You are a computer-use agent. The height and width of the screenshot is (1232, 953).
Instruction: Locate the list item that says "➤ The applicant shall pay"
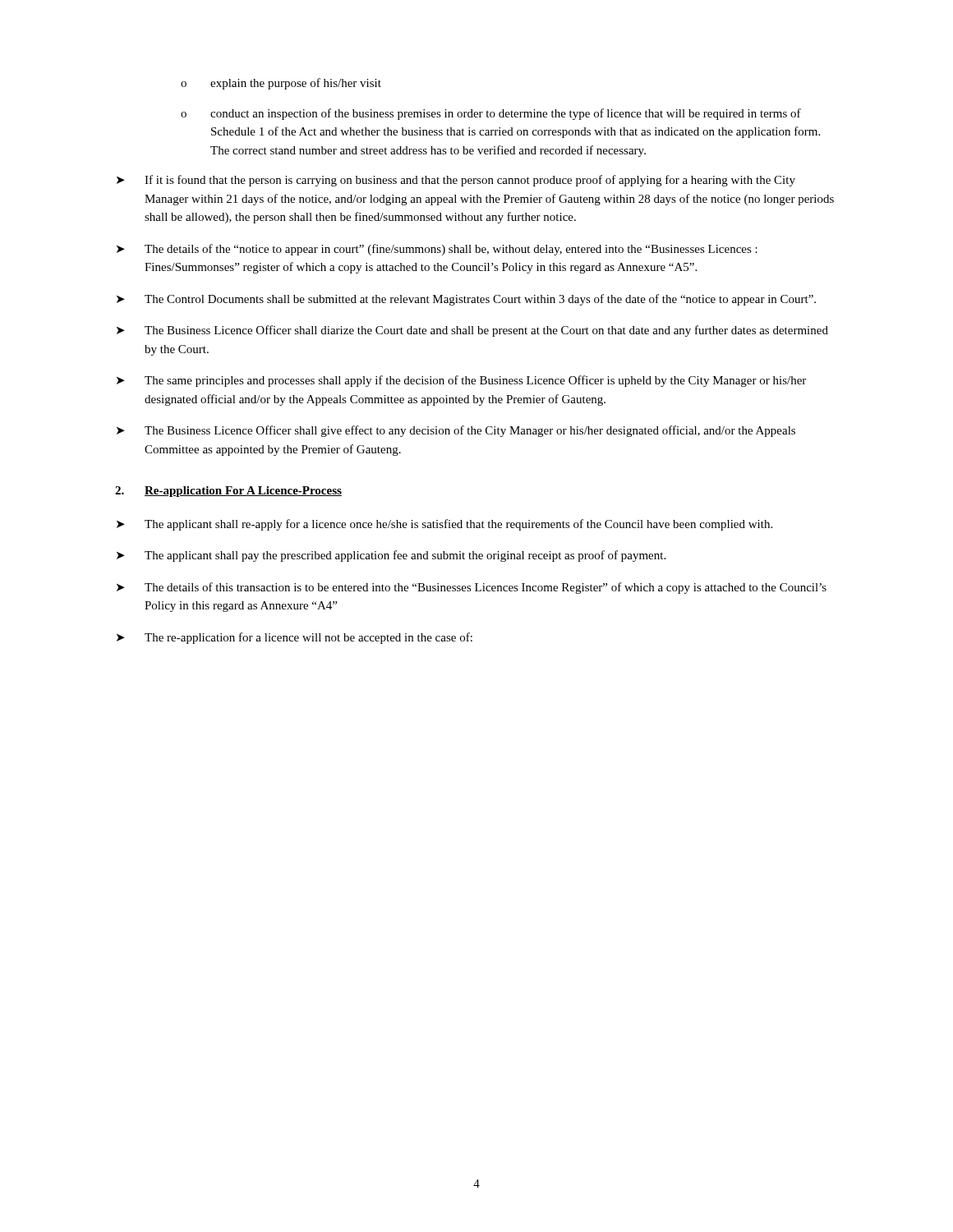pos(476,555)
